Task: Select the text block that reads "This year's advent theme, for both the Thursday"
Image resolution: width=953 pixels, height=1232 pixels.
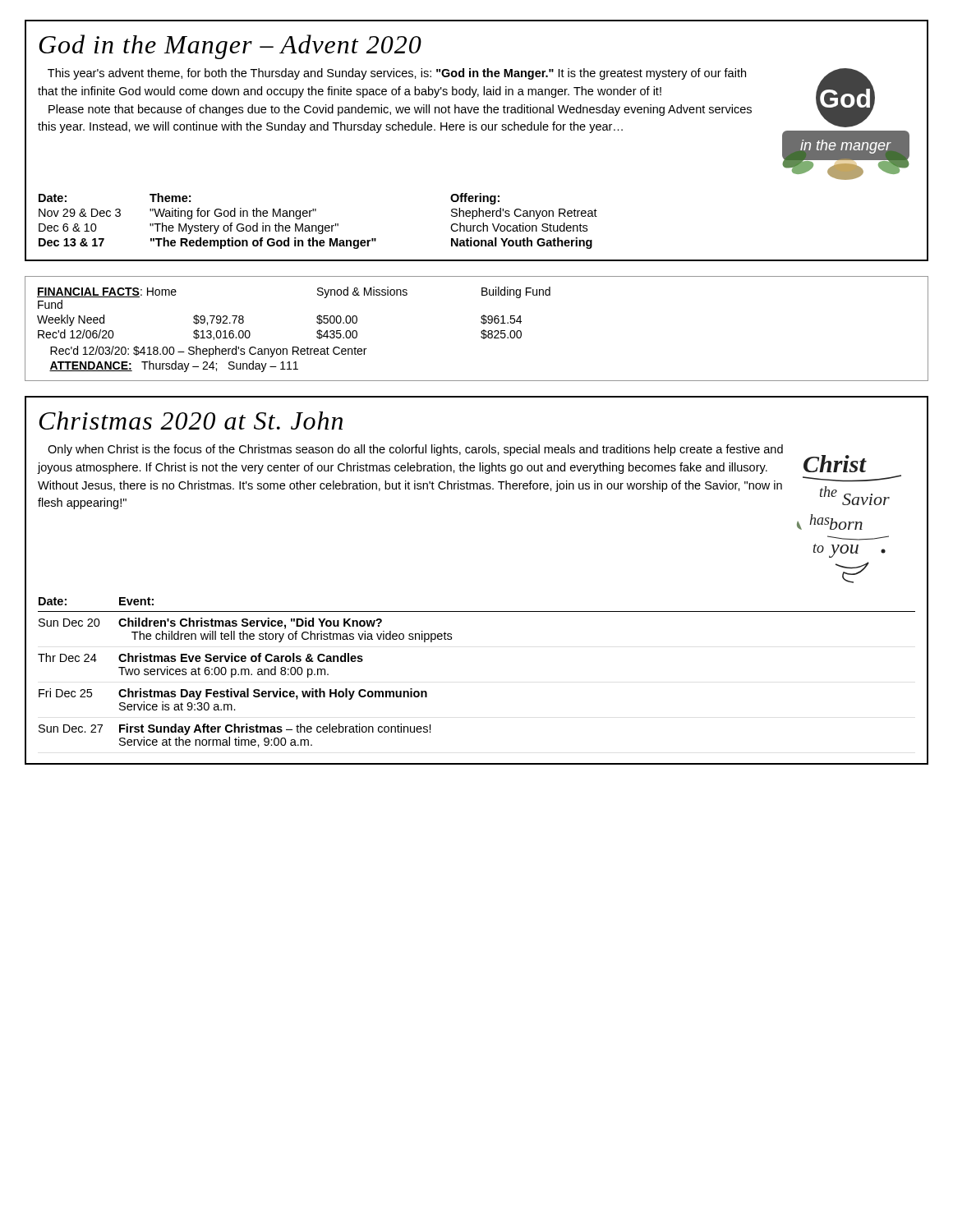Action: [x=395, y=100]
